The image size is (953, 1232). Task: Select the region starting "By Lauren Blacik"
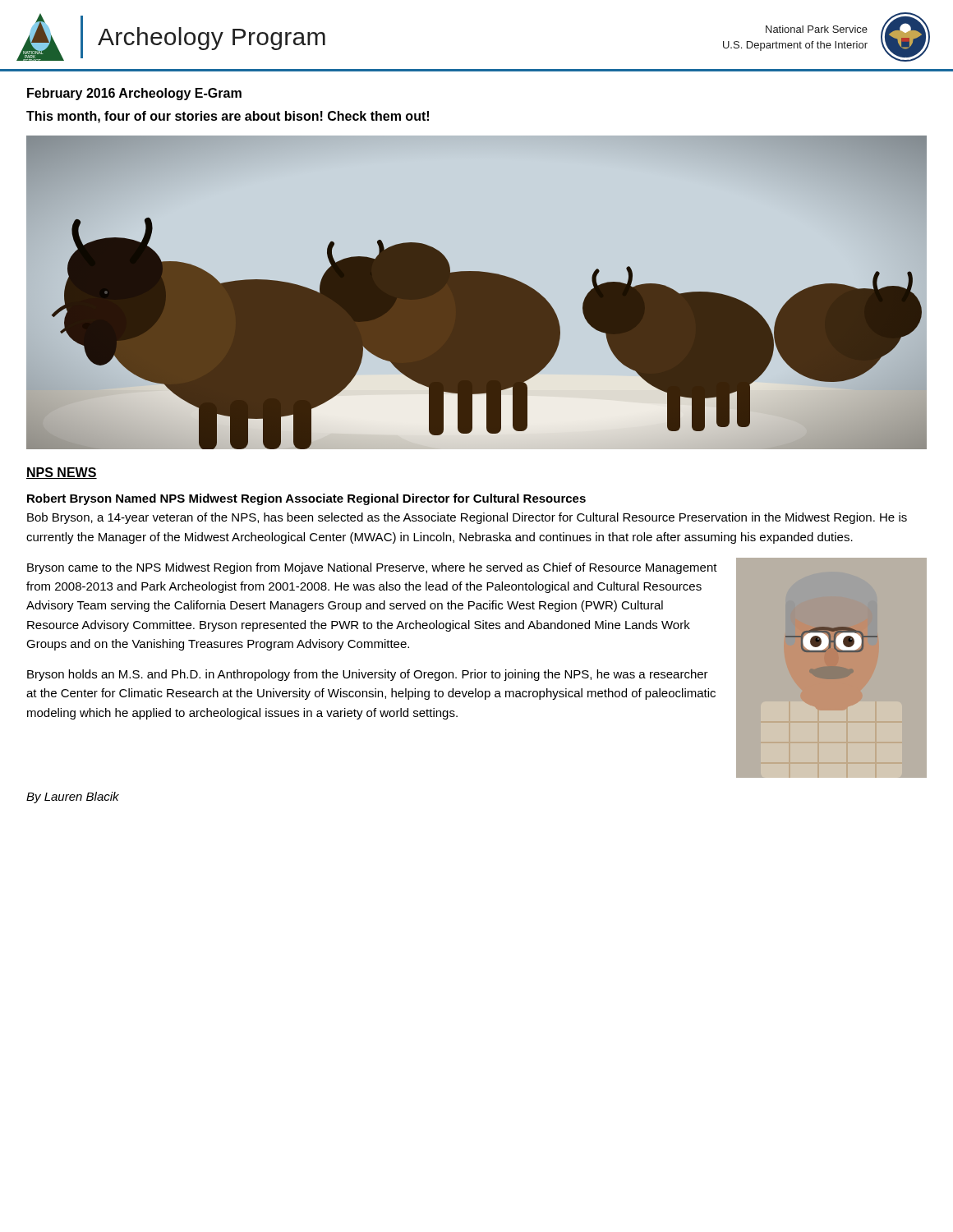point(73,796)
